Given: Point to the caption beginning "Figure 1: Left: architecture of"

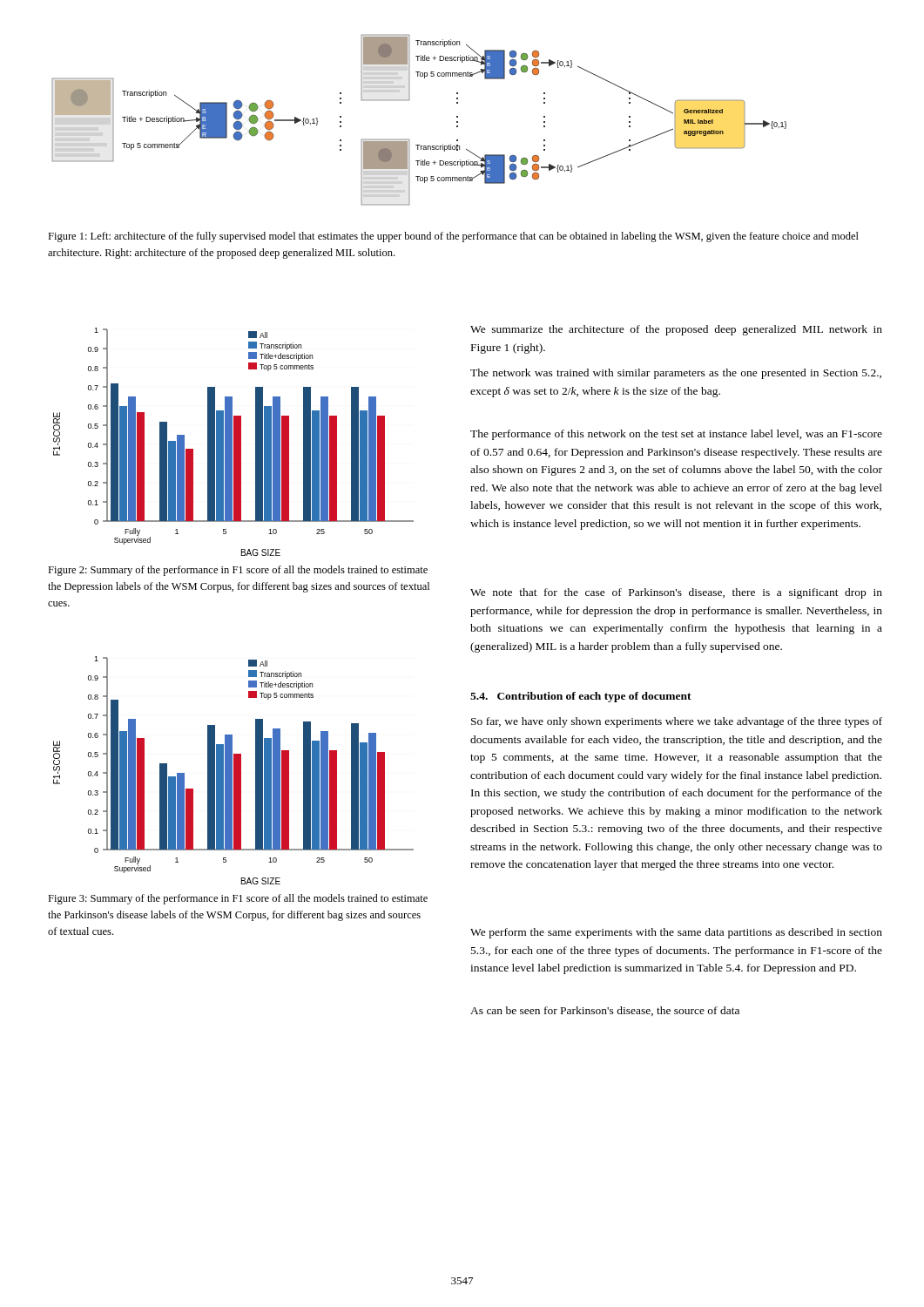Looking at the screenshot, I should click(453, 244).
